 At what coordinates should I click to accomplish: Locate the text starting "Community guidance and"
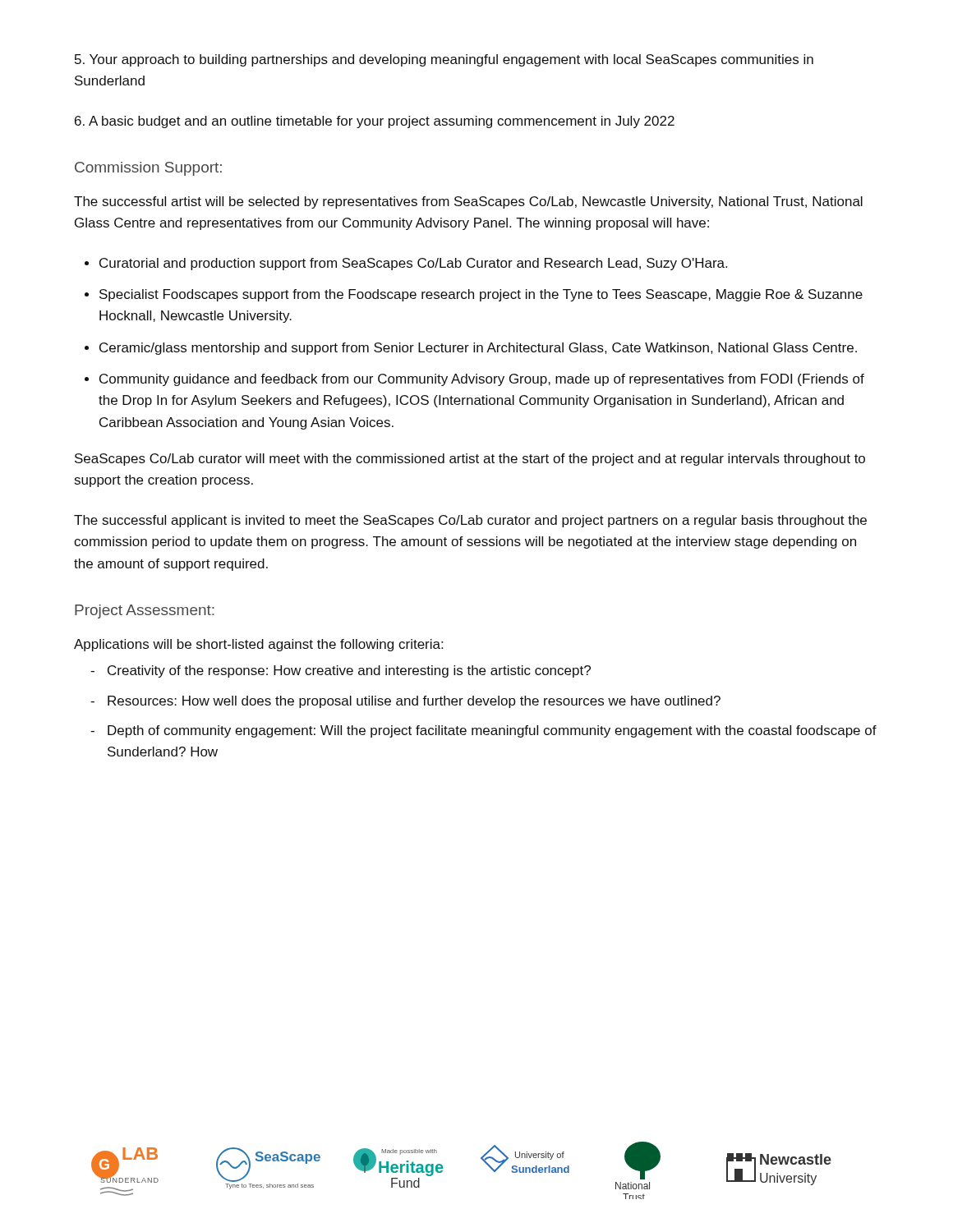tap(481, 401)
